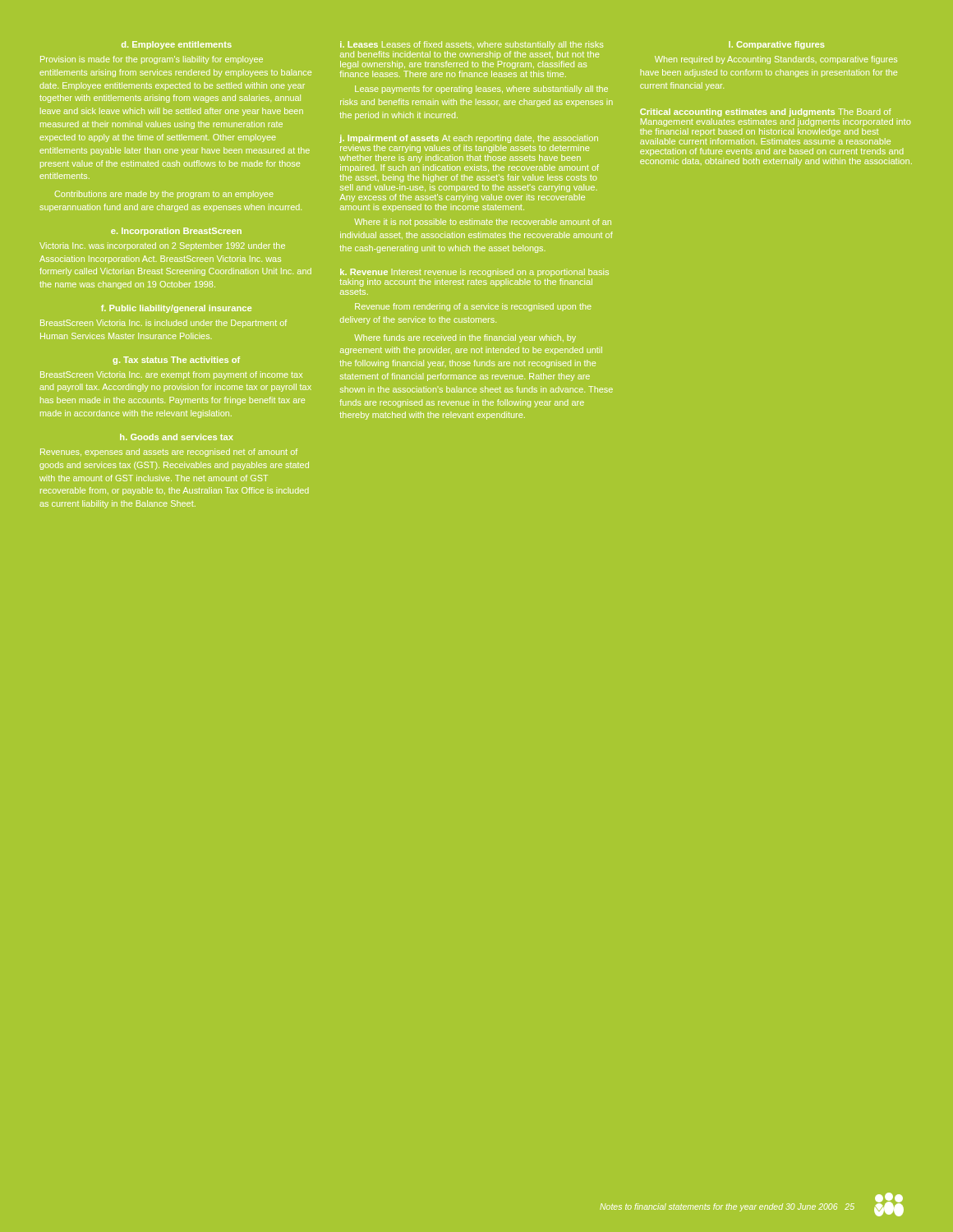Click on the section header with the text "g. Tax status The activities of"
This screenshot has height=1232, width=953.
[x=176, y=359]
